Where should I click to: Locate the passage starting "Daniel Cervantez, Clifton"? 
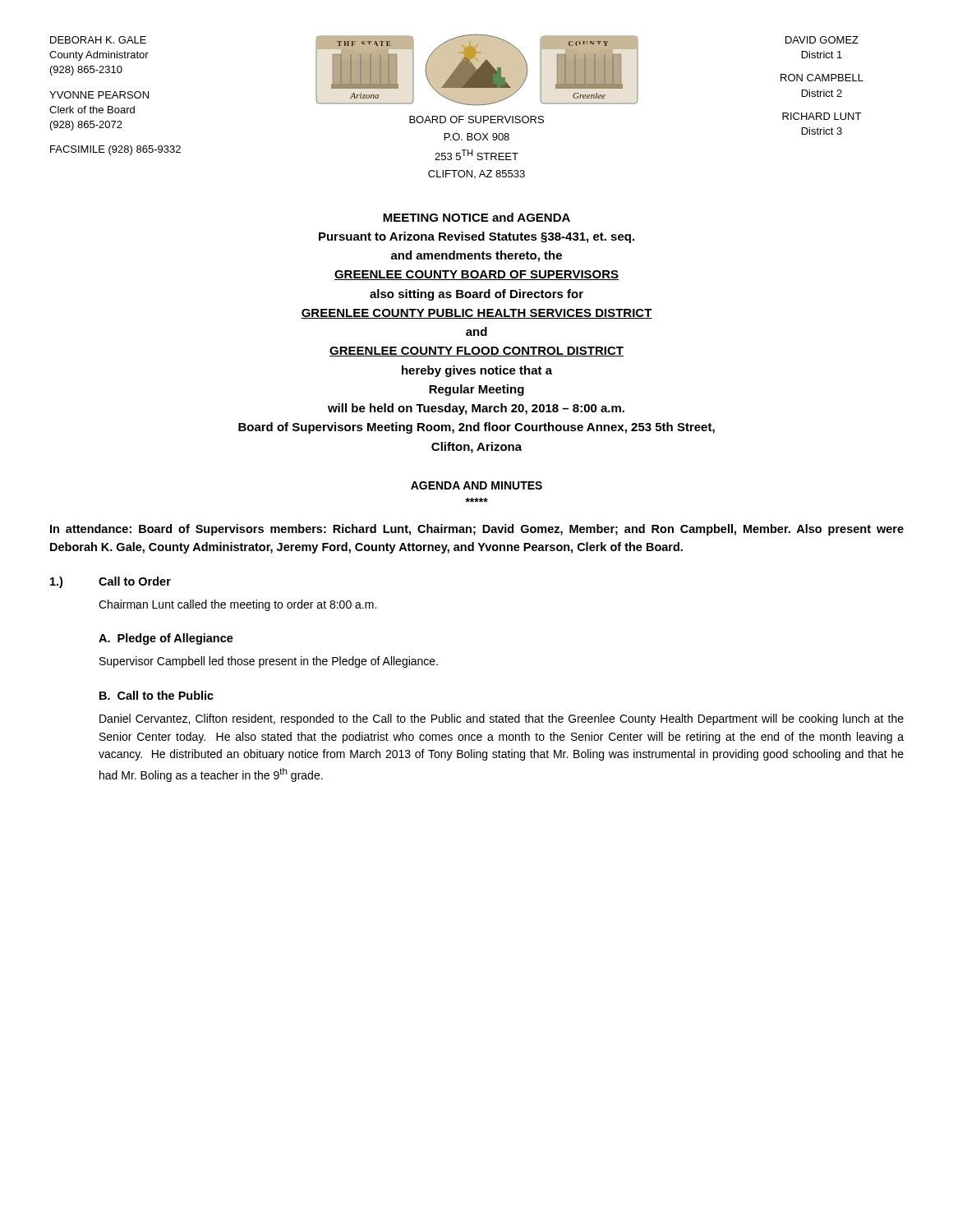point(501,747)
